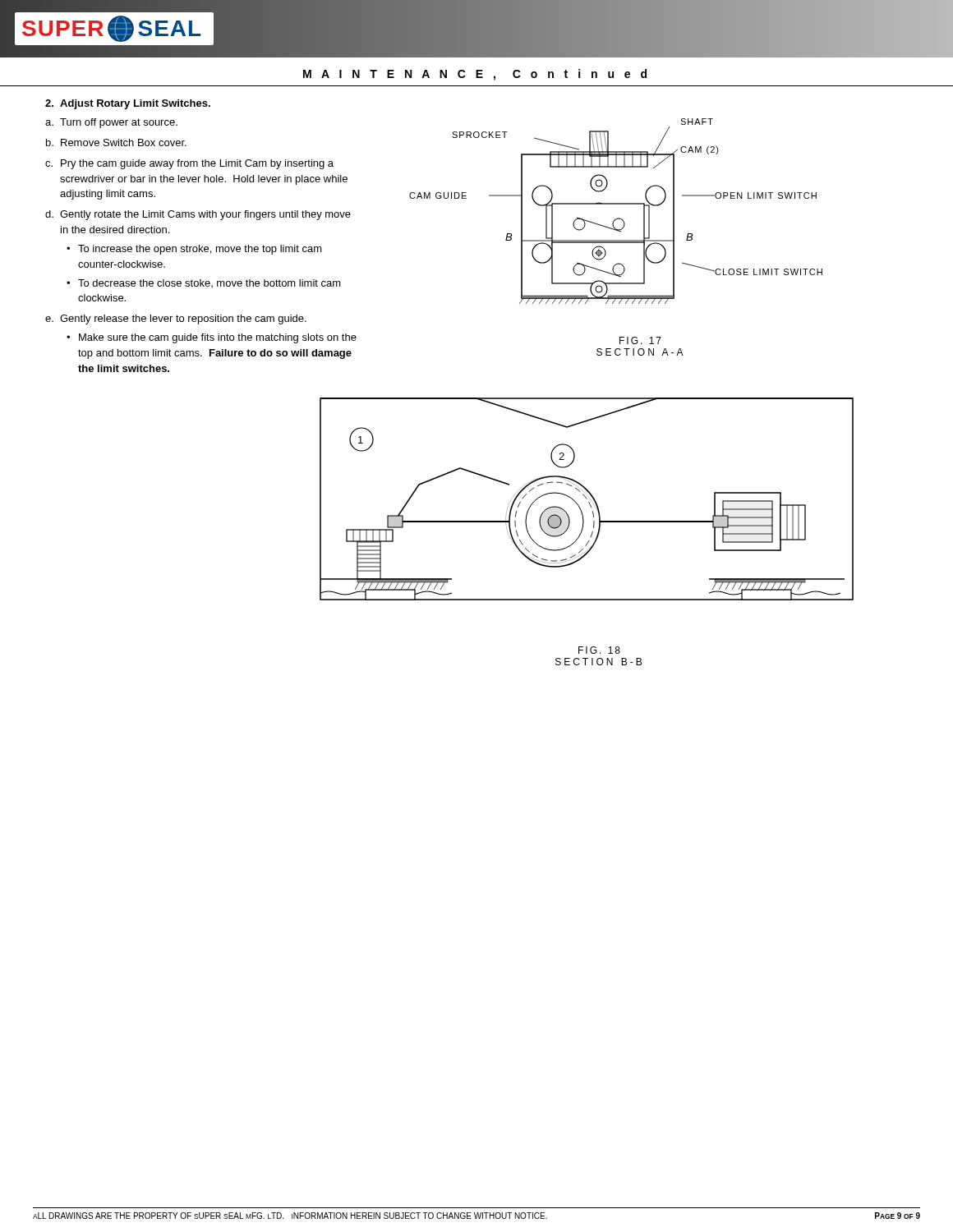Locate the text "FIG. 17 SECTION A-A"

pos(641,347)
